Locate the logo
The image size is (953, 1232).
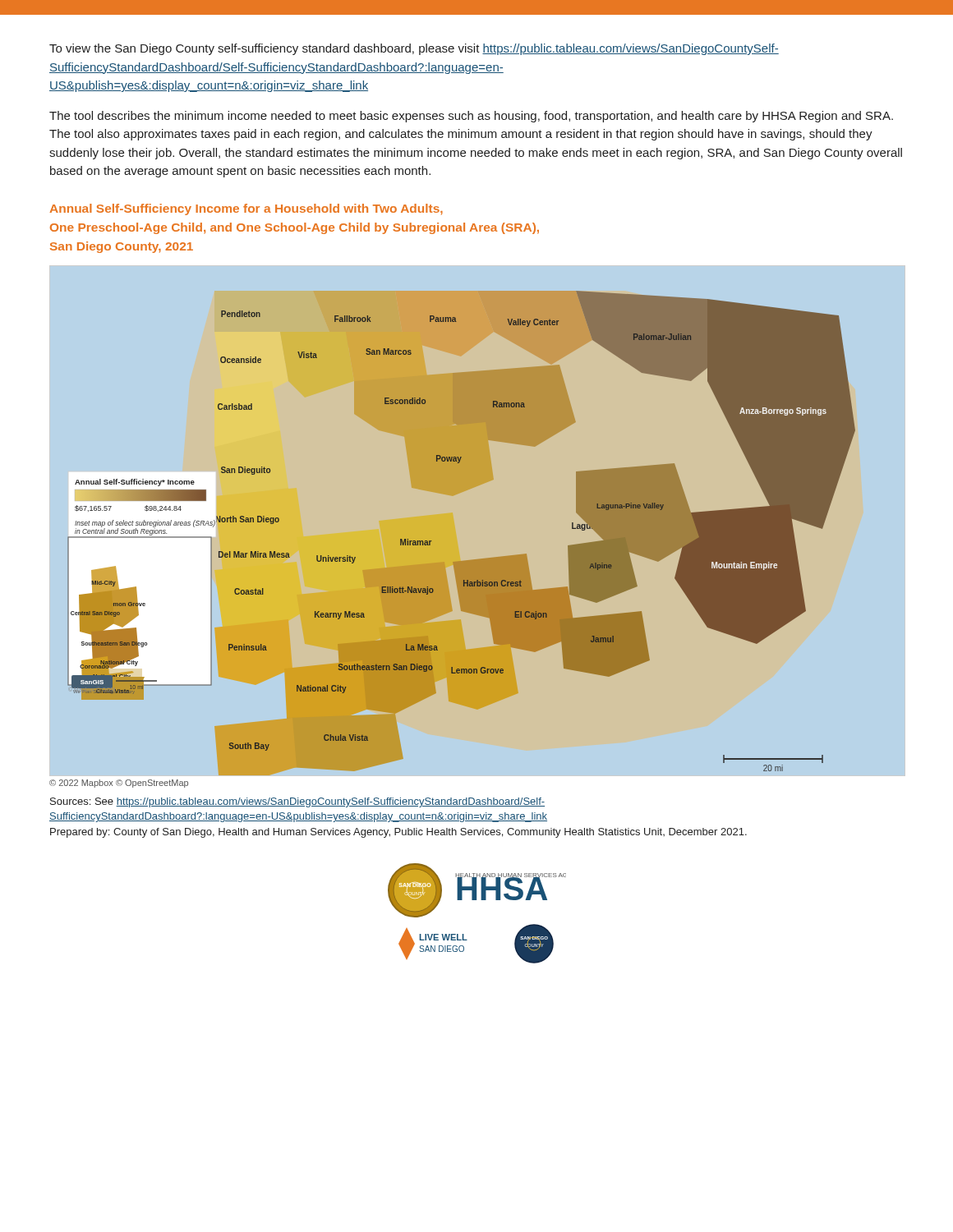click(x=476, y=916)
